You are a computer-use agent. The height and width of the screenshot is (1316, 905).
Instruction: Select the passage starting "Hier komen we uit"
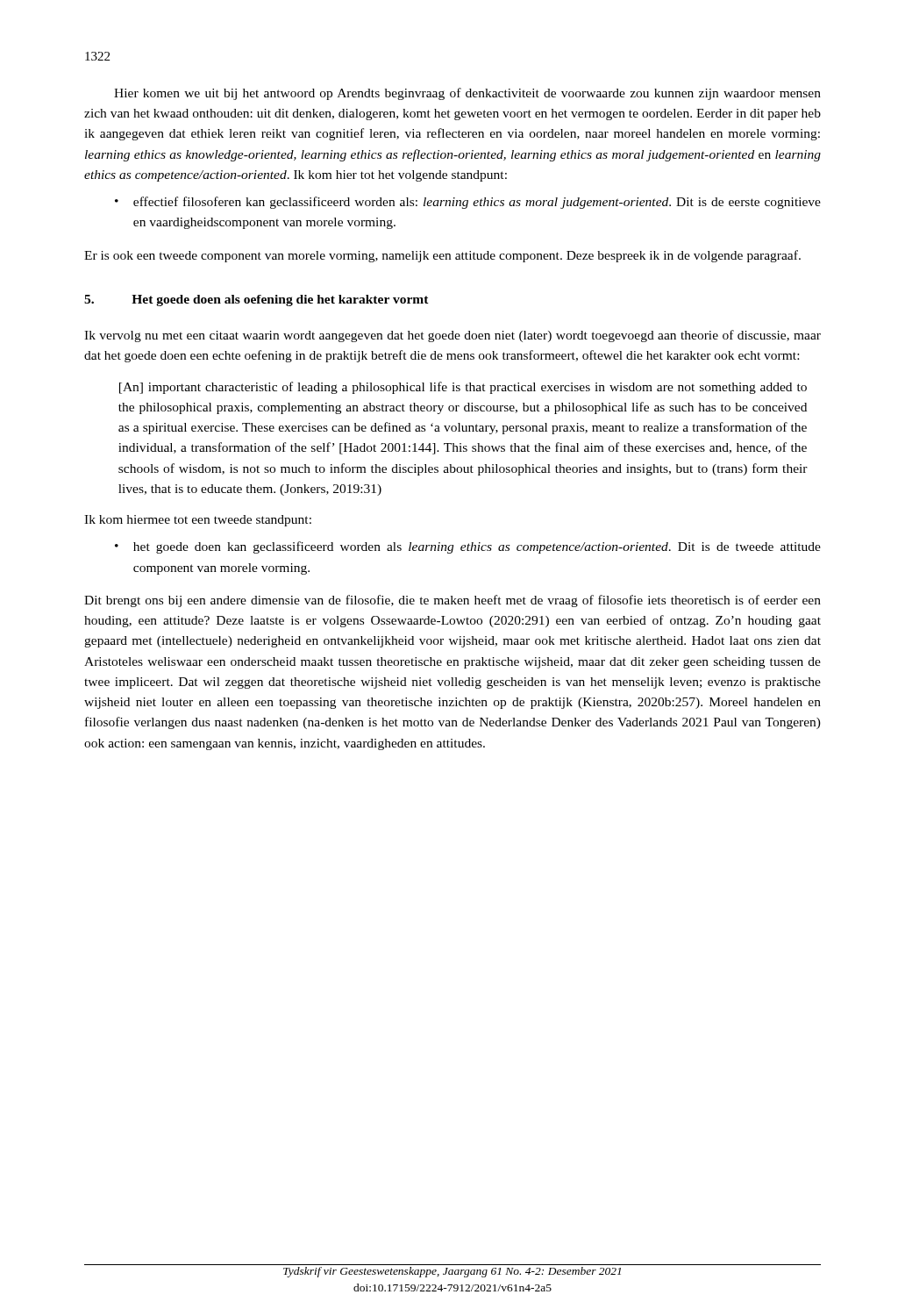pos(452,133)
